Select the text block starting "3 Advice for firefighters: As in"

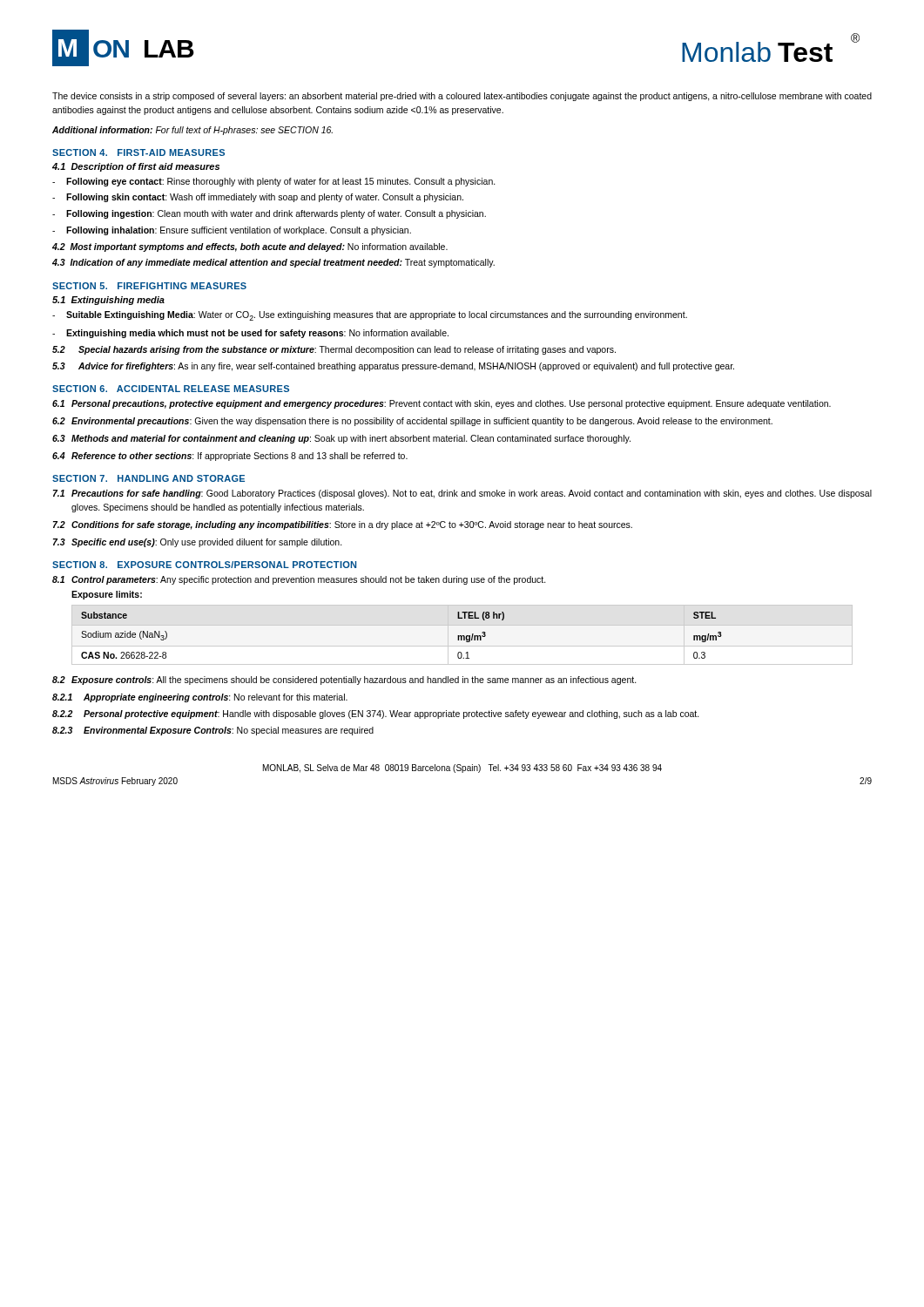coord(462,366)
